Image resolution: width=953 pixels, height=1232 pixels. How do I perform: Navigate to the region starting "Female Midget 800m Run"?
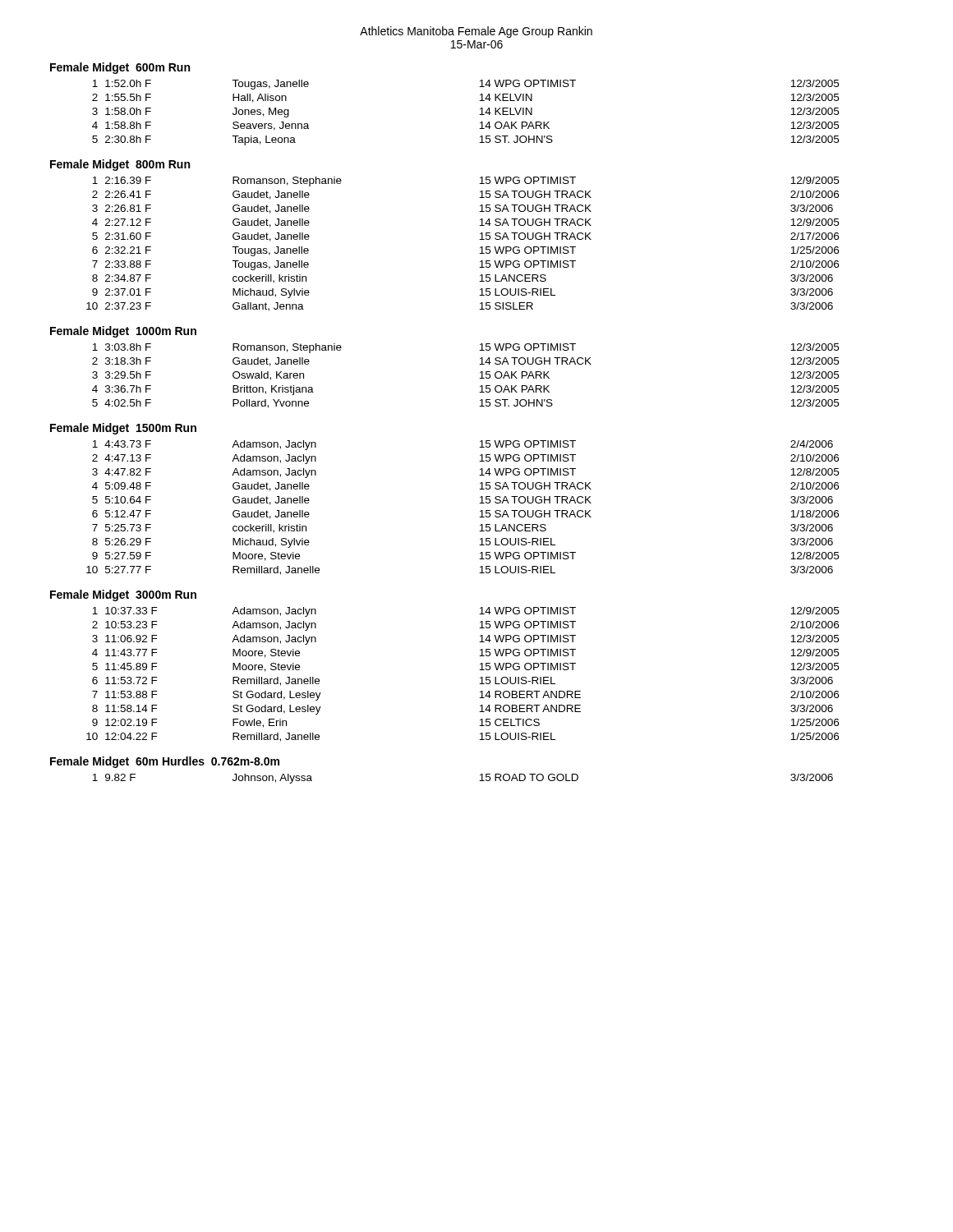coord(120,164)
